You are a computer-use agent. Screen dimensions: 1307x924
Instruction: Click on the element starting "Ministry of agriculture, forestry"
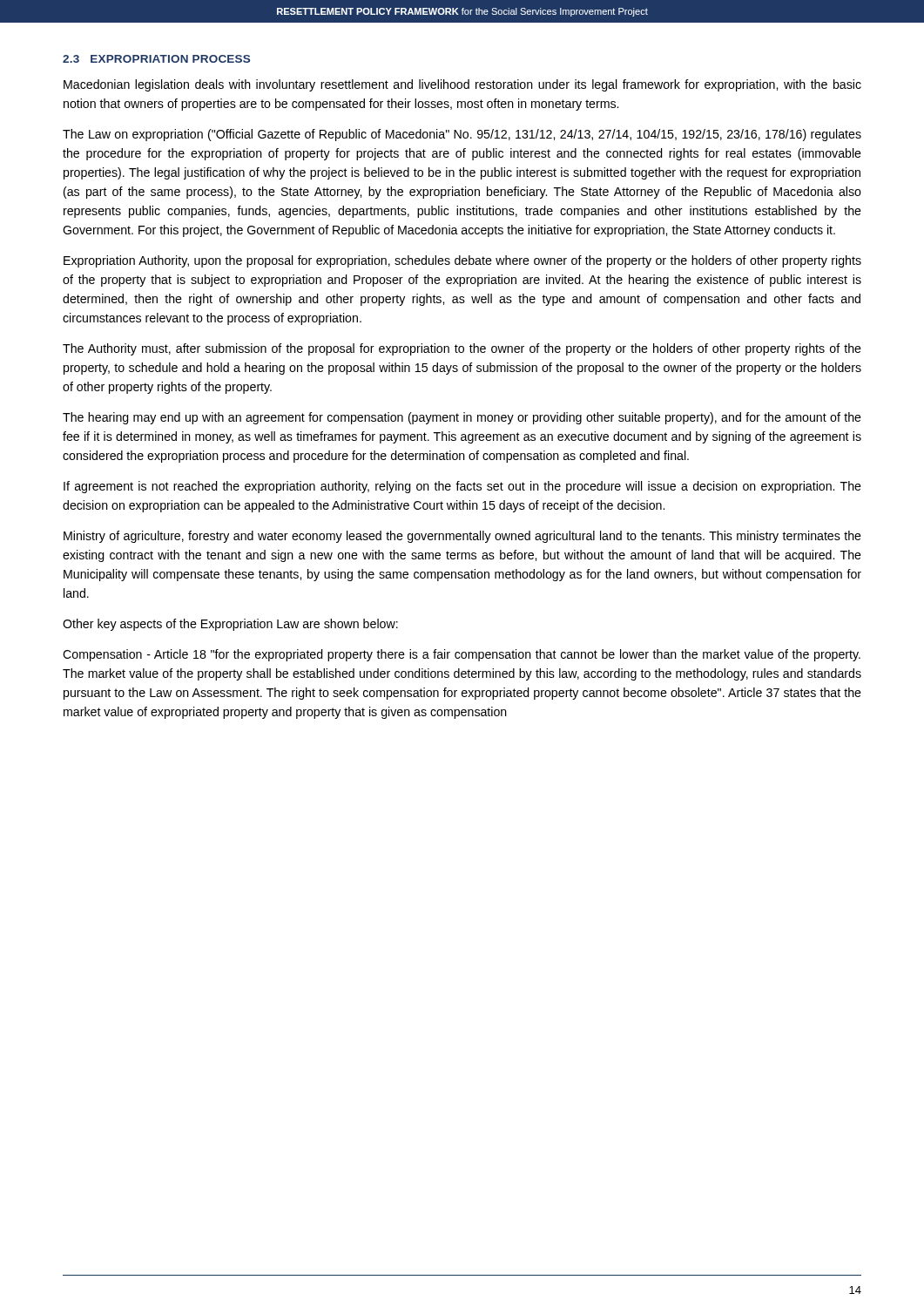[x=462, y=565]
